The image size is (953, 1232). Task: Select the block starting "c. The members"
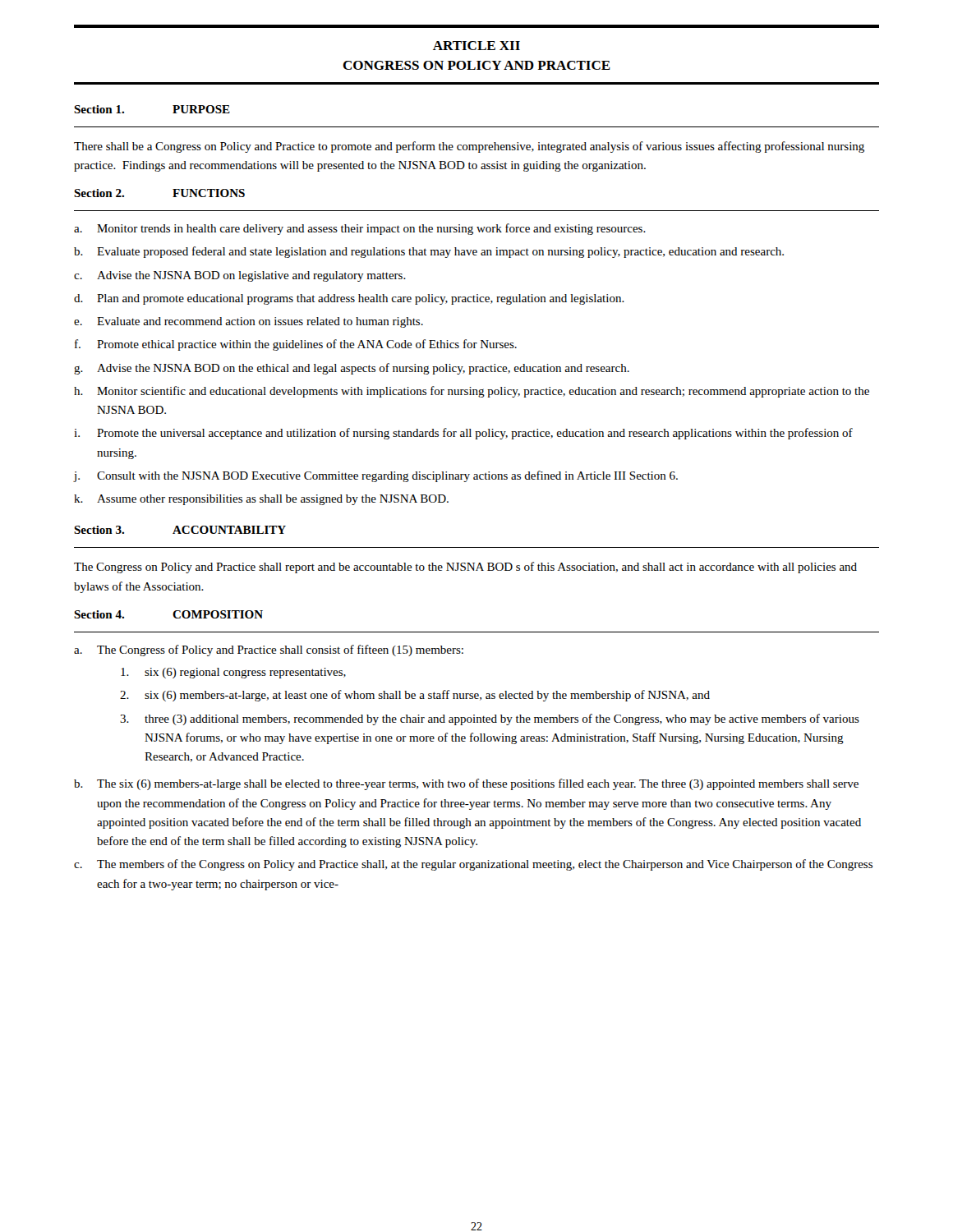(476, 874)
